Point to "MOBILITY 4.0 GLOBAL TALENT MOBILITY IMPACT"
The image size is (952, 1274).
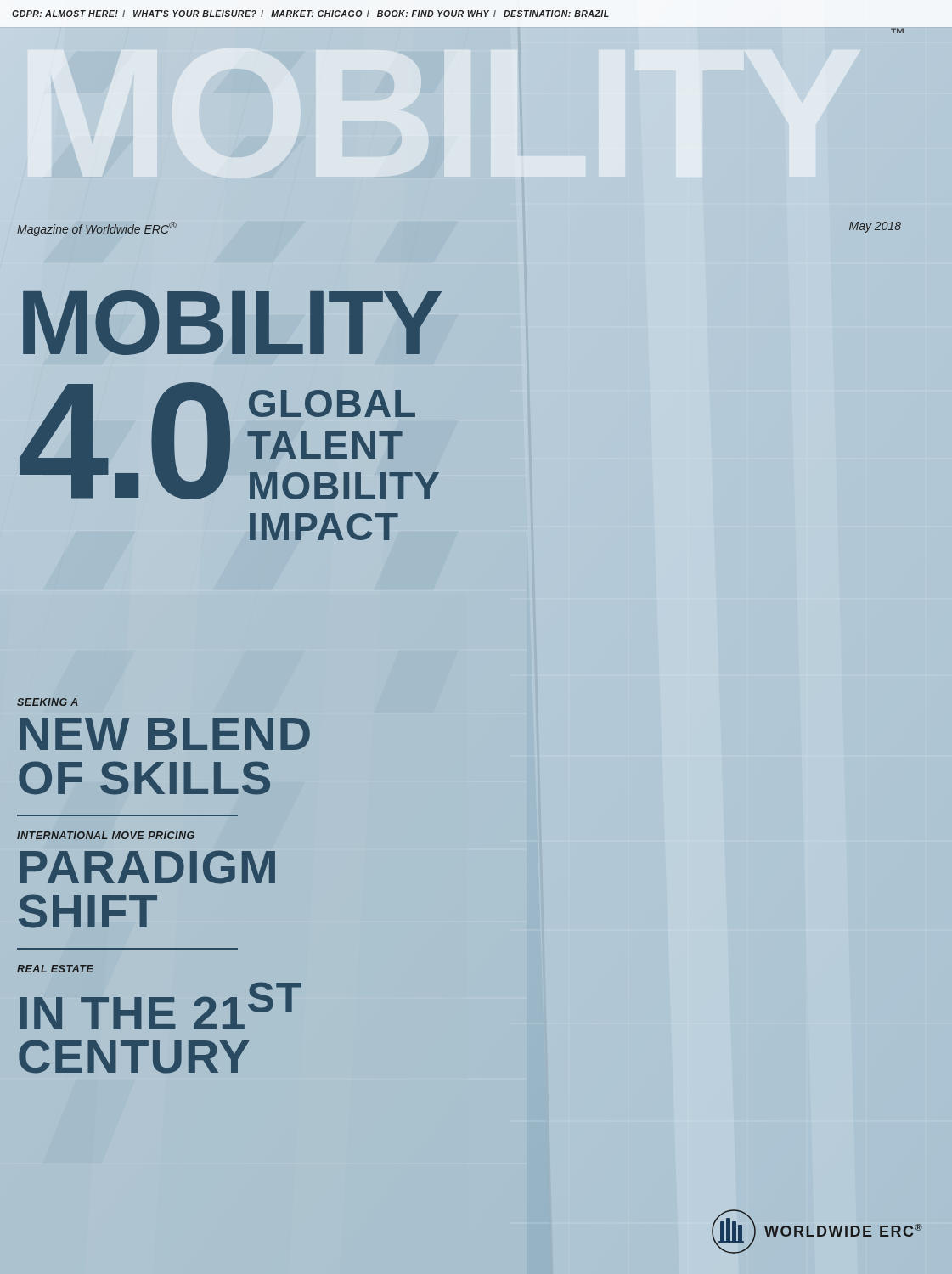(221, 414)
